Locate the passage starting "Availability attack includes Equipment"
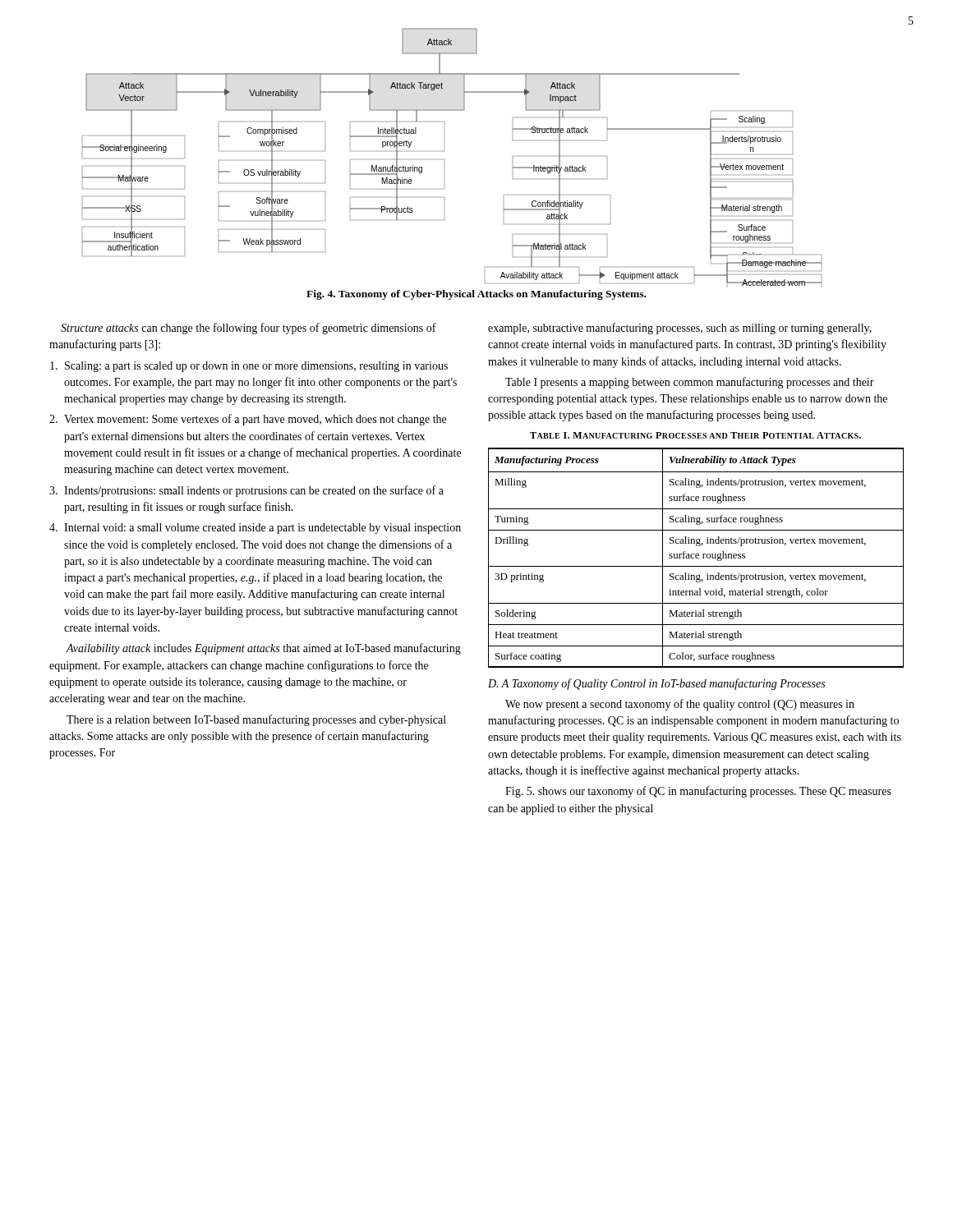The image size is (953, 1232). pos(255,674)
